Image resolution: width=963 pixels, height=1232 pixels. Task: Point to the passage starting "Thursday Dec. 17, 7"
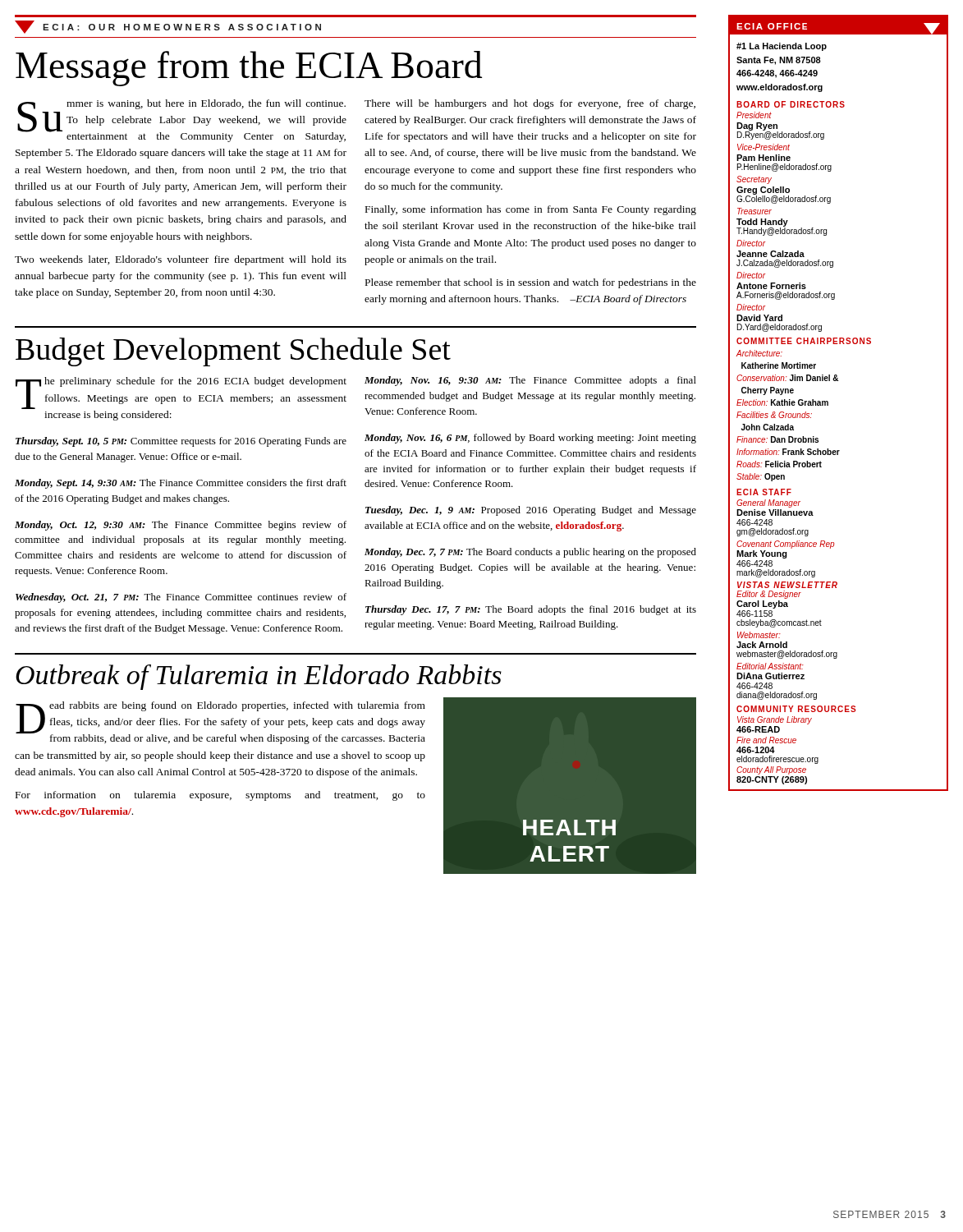(x=530, y=617)
